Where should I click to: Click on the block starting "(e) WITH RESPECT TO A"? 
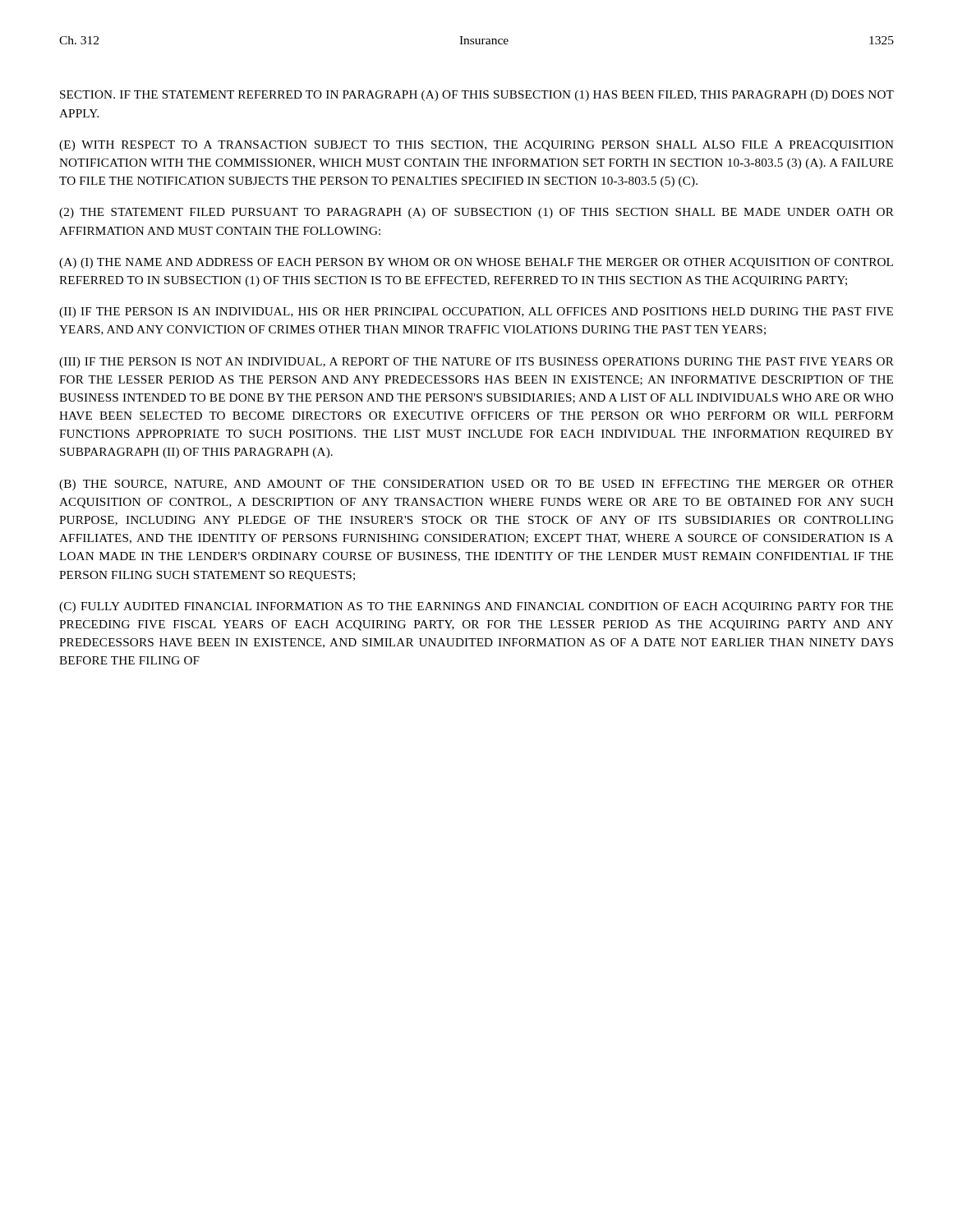(476, 162)
